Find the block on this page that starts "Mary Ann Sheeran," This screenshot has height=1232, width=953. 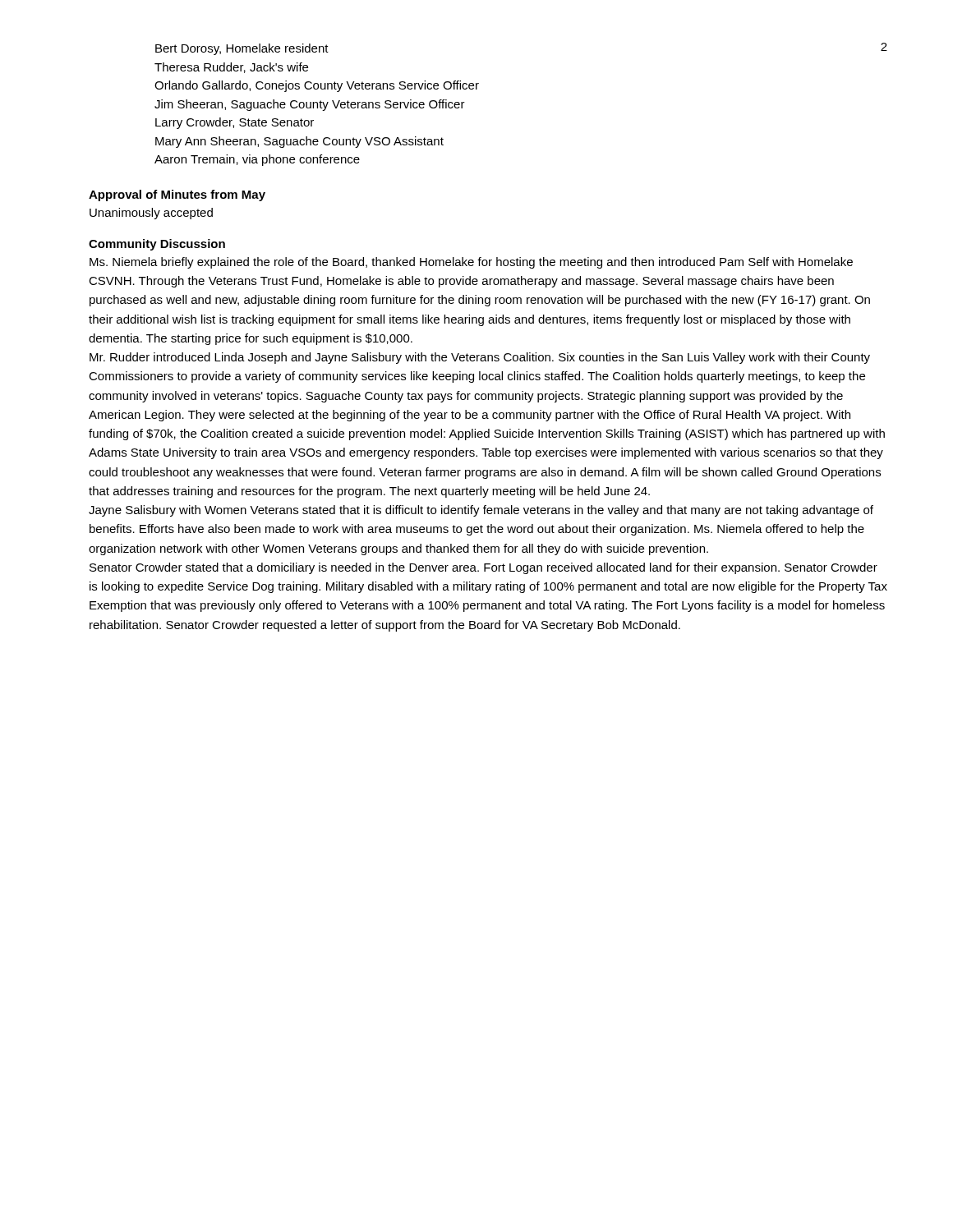tap(299, 140)
